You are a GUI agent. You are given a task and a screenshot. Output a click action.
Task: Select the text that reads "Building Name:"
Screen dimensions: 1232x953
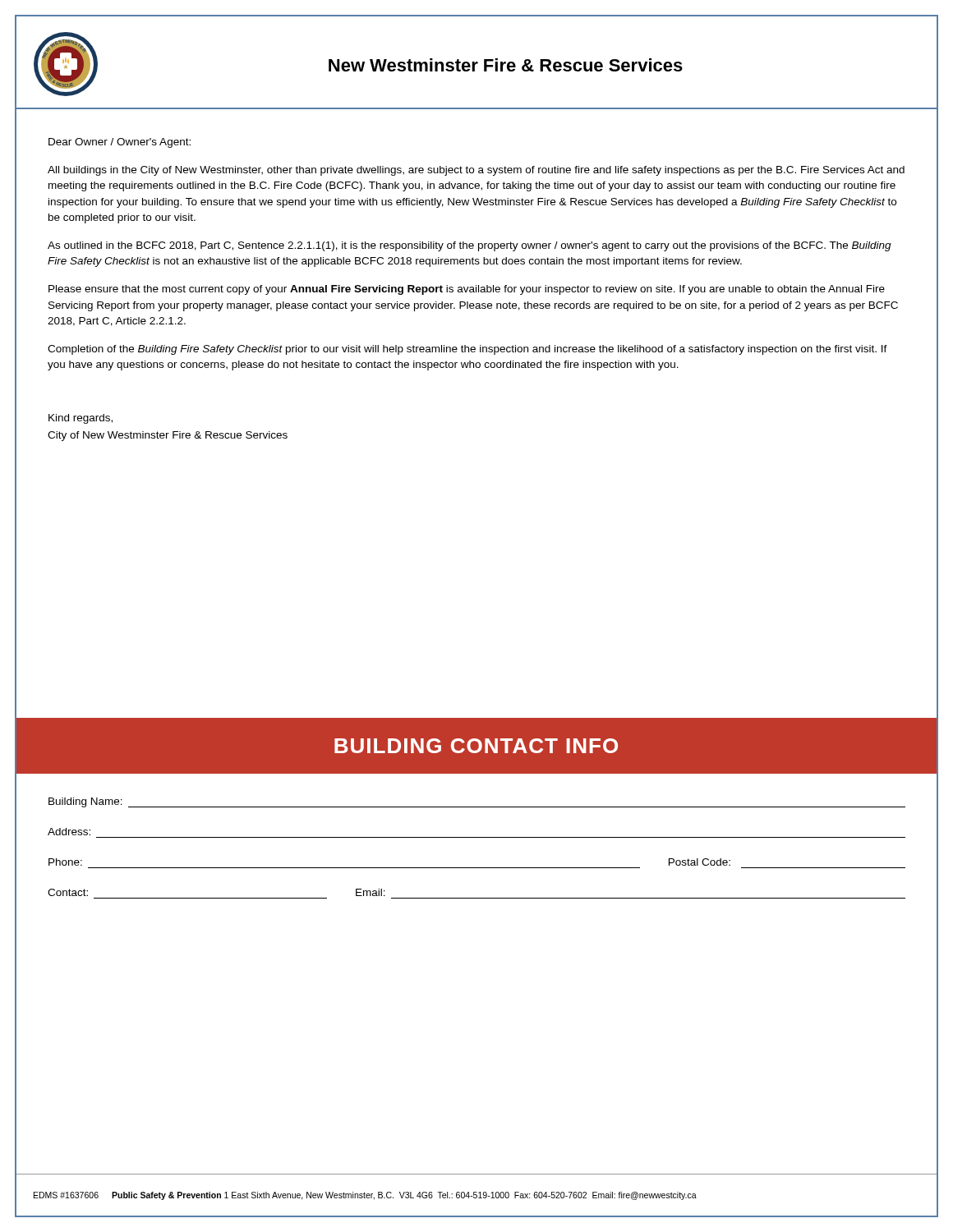pos(476,800)
